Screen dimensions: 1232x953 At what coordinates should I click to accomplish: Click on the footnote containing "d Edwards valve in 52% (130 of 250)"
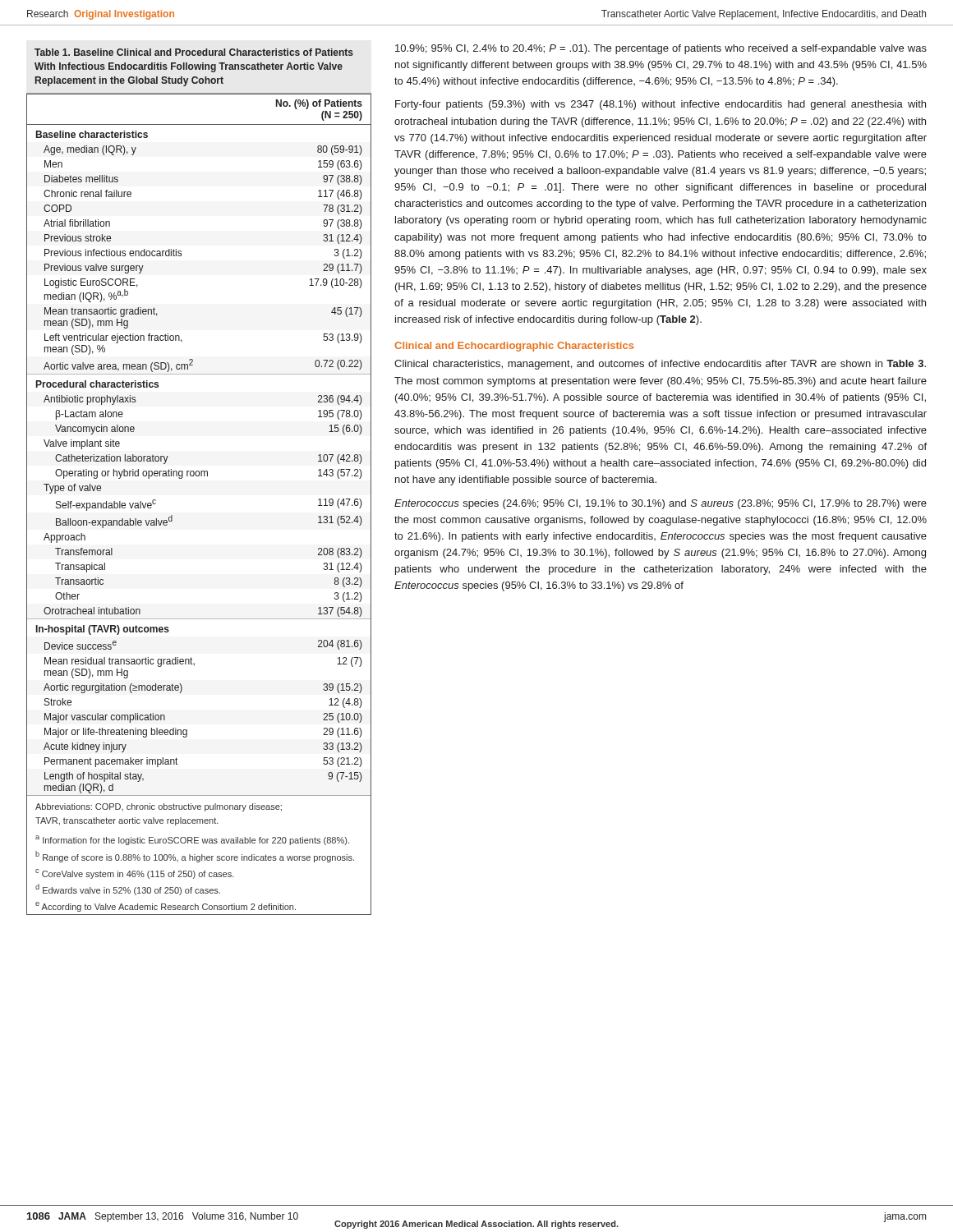(128, 889)
